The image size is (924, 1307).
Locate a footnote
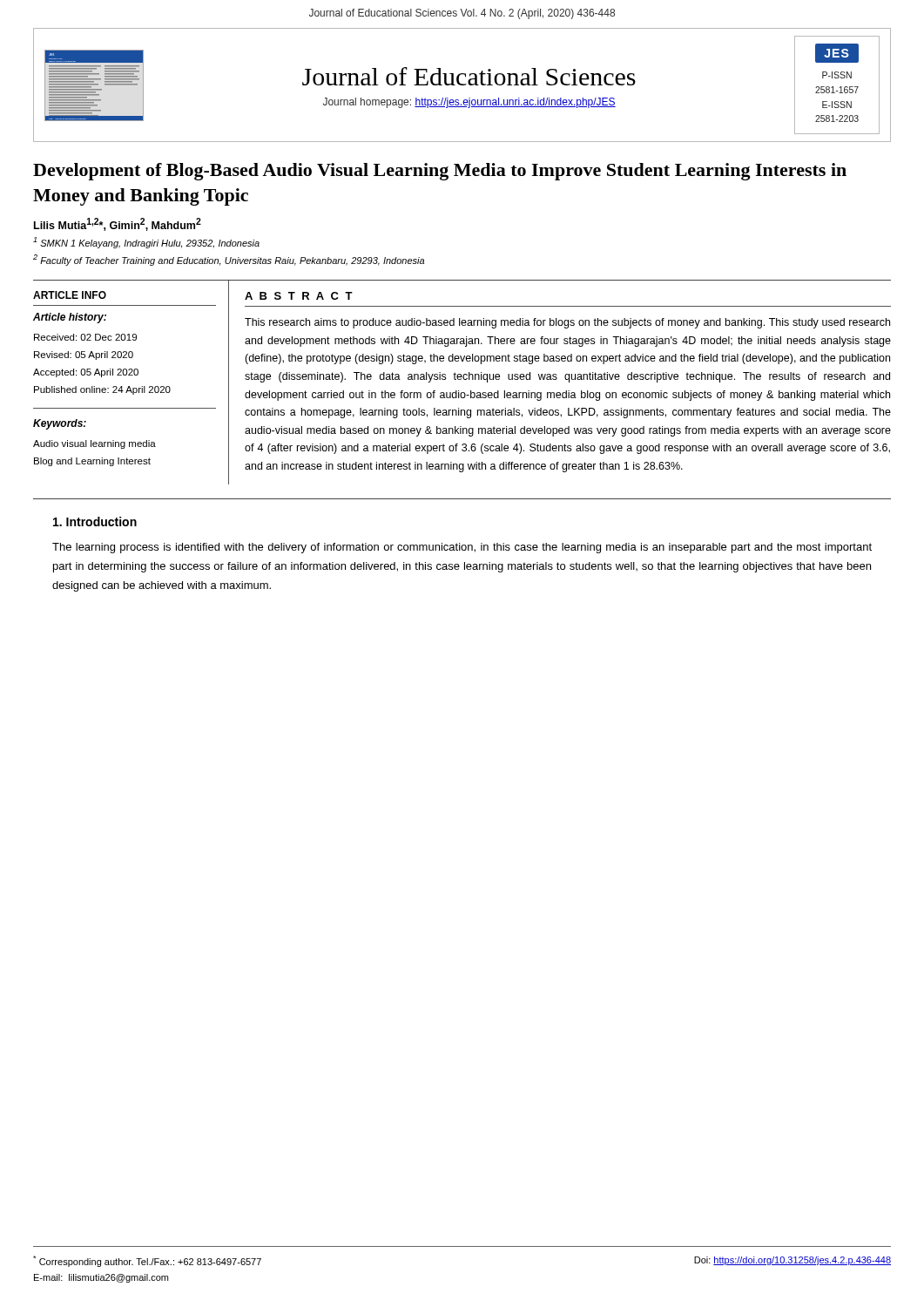(x=462, y=1269)
